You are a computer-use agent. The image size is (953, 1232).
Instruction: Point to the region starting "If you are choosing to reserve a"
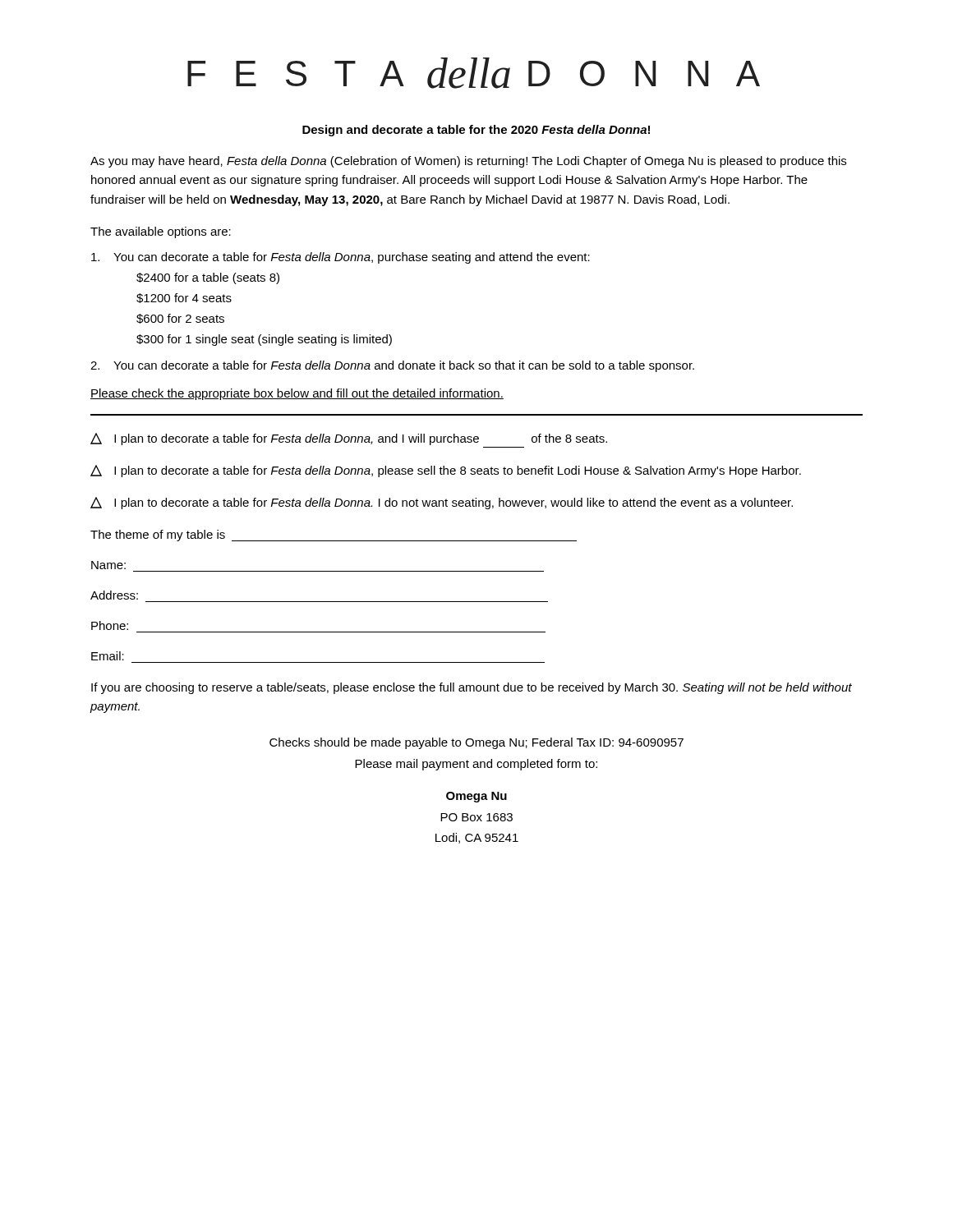click(471, 696)
